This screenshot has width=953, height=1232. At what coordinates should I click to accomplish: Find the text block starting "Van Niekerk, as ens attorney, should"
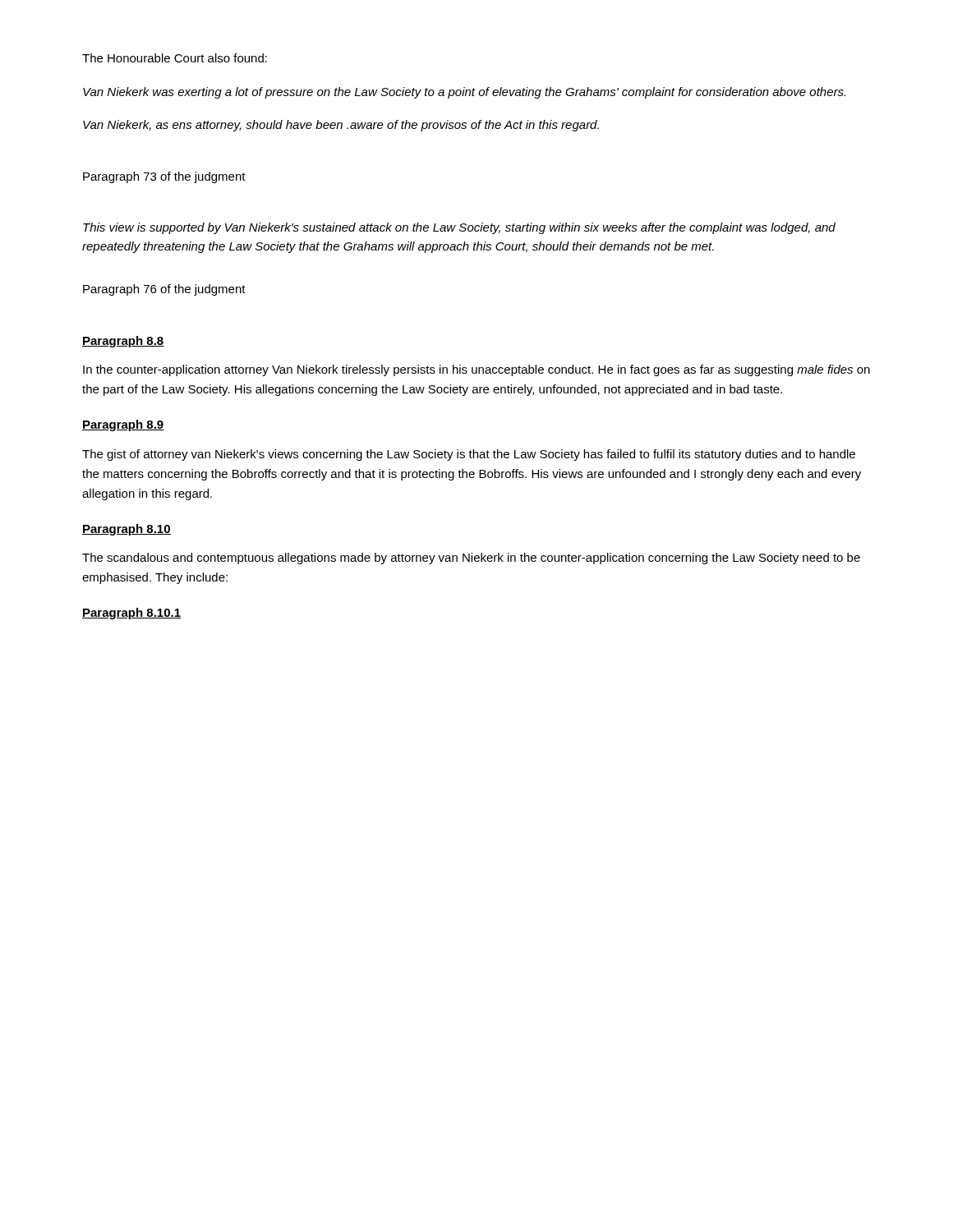coord(341,124)
